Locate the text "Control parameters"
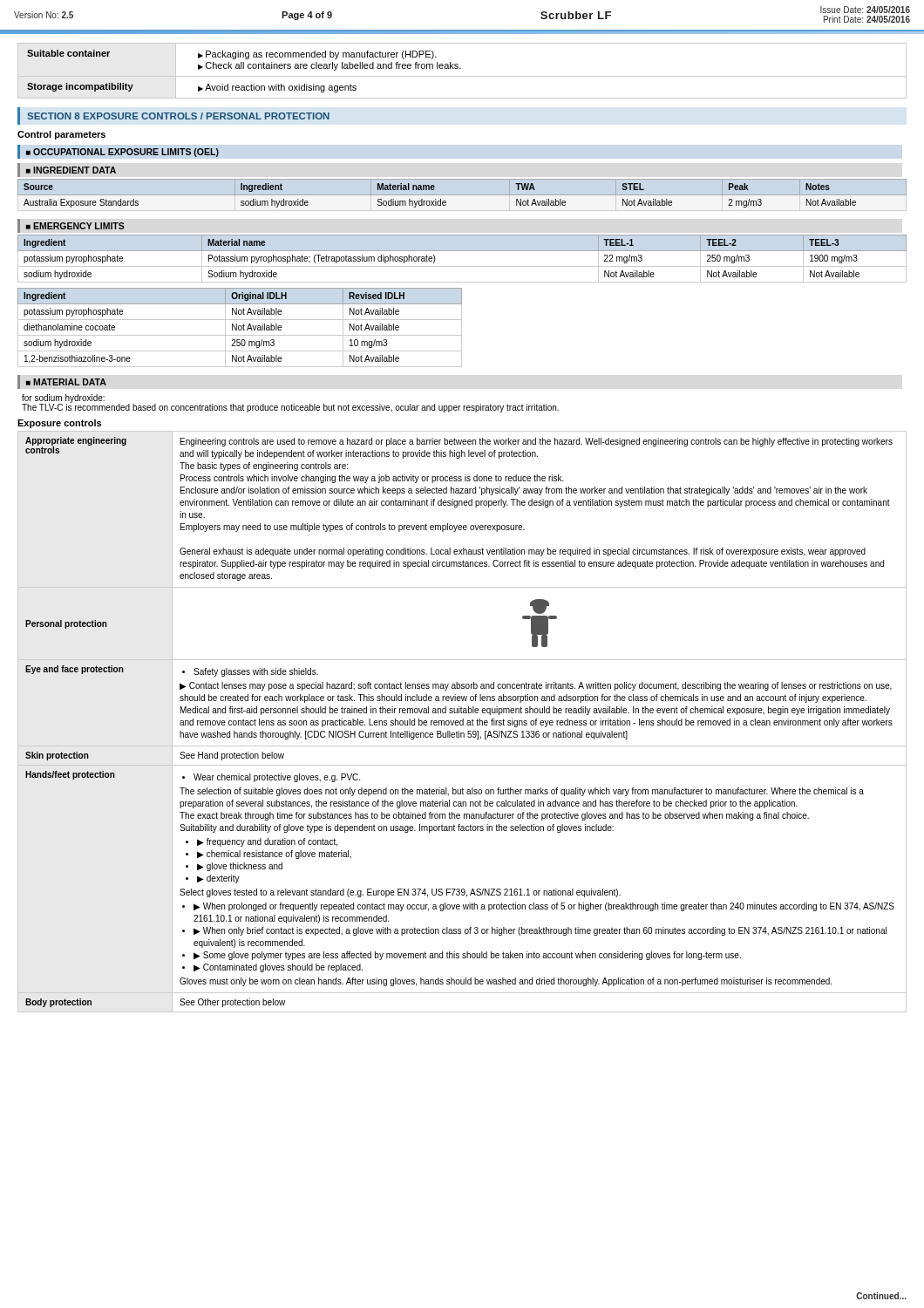 tap(62, 134)
